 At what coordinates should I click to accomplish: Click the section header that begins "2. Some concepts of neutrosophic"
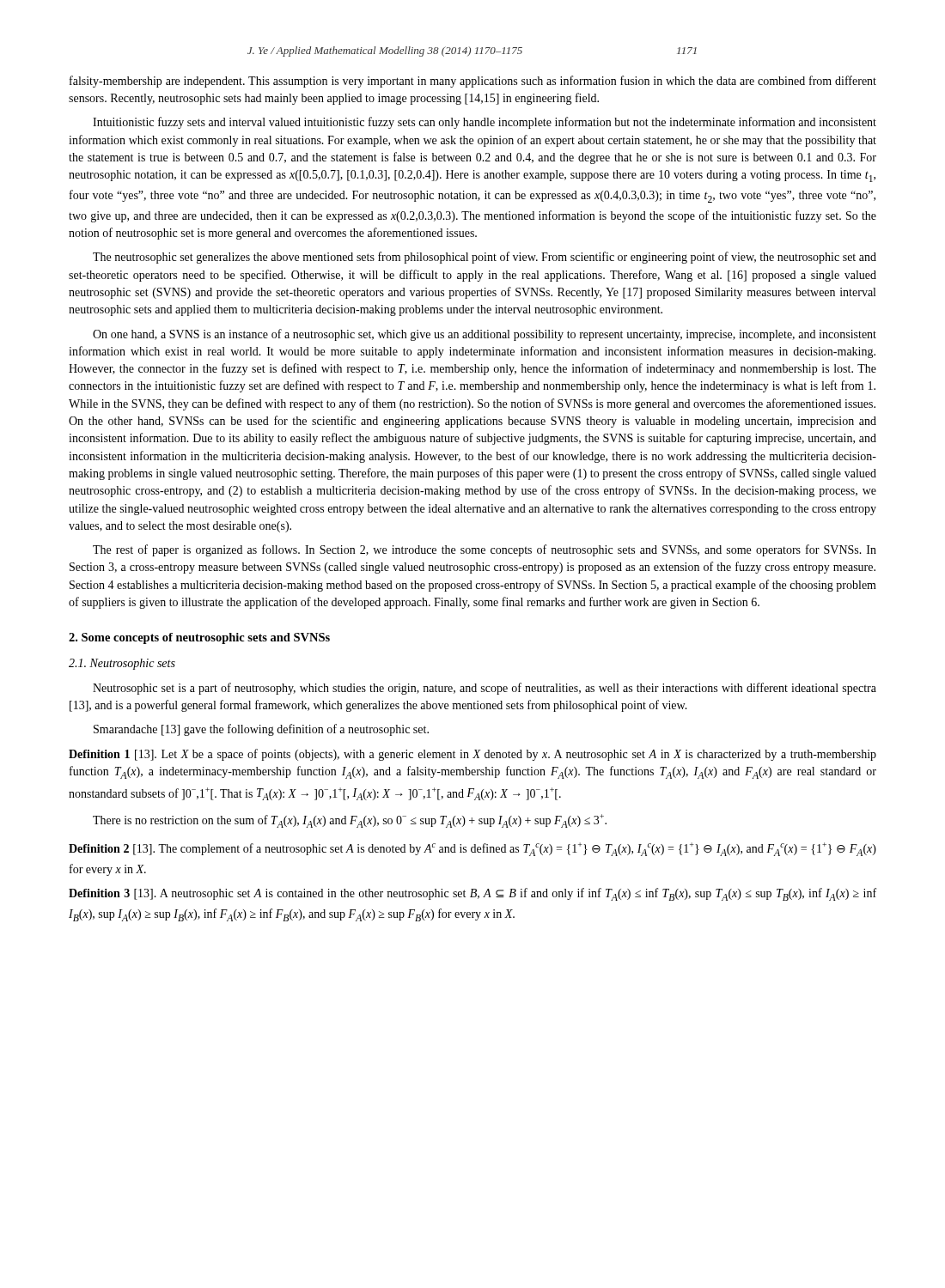pyautogui.click(x=199, y=637)
